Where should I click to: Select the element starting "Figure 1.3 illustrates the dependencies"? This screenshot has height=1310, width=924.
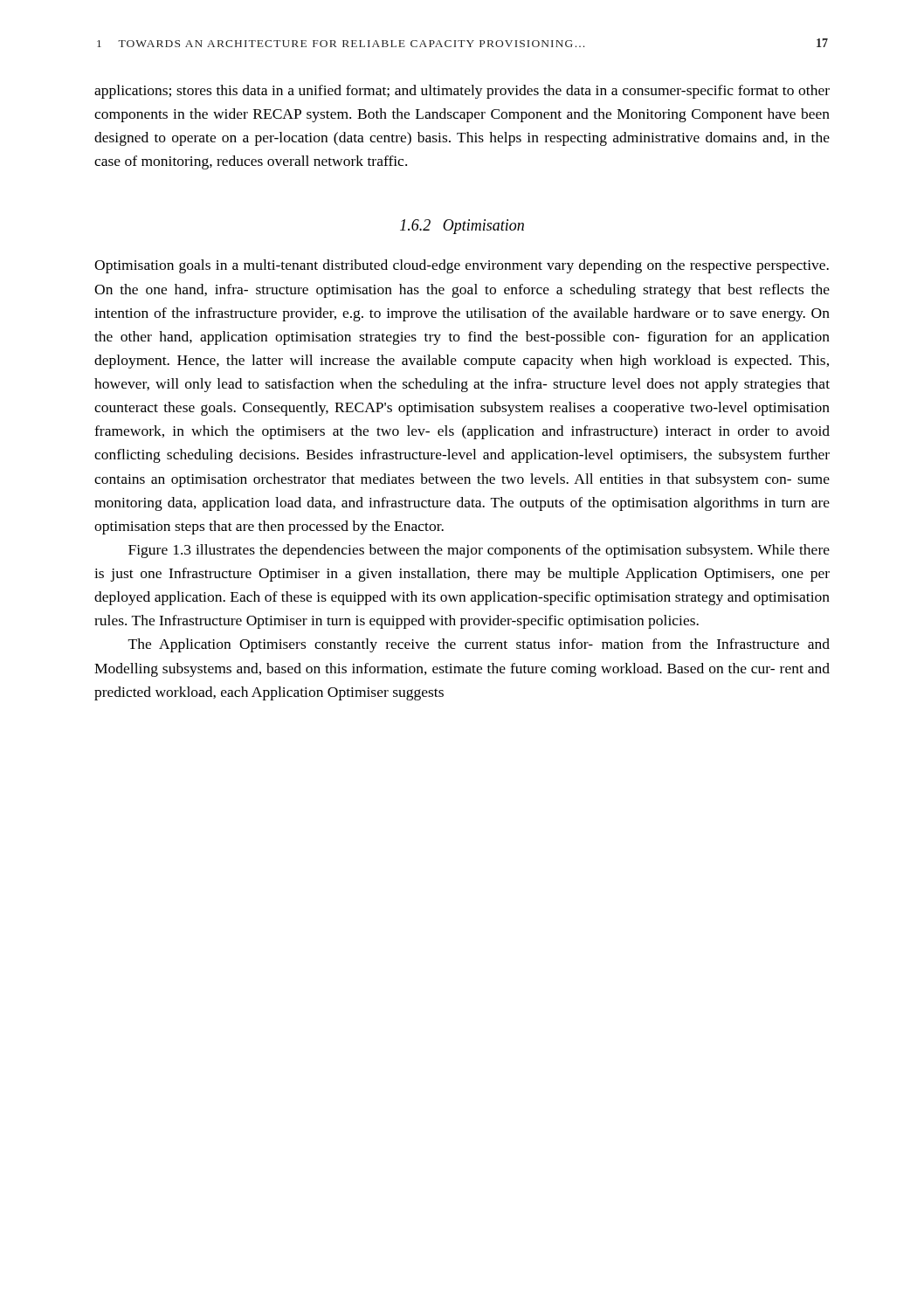(462, 585)
